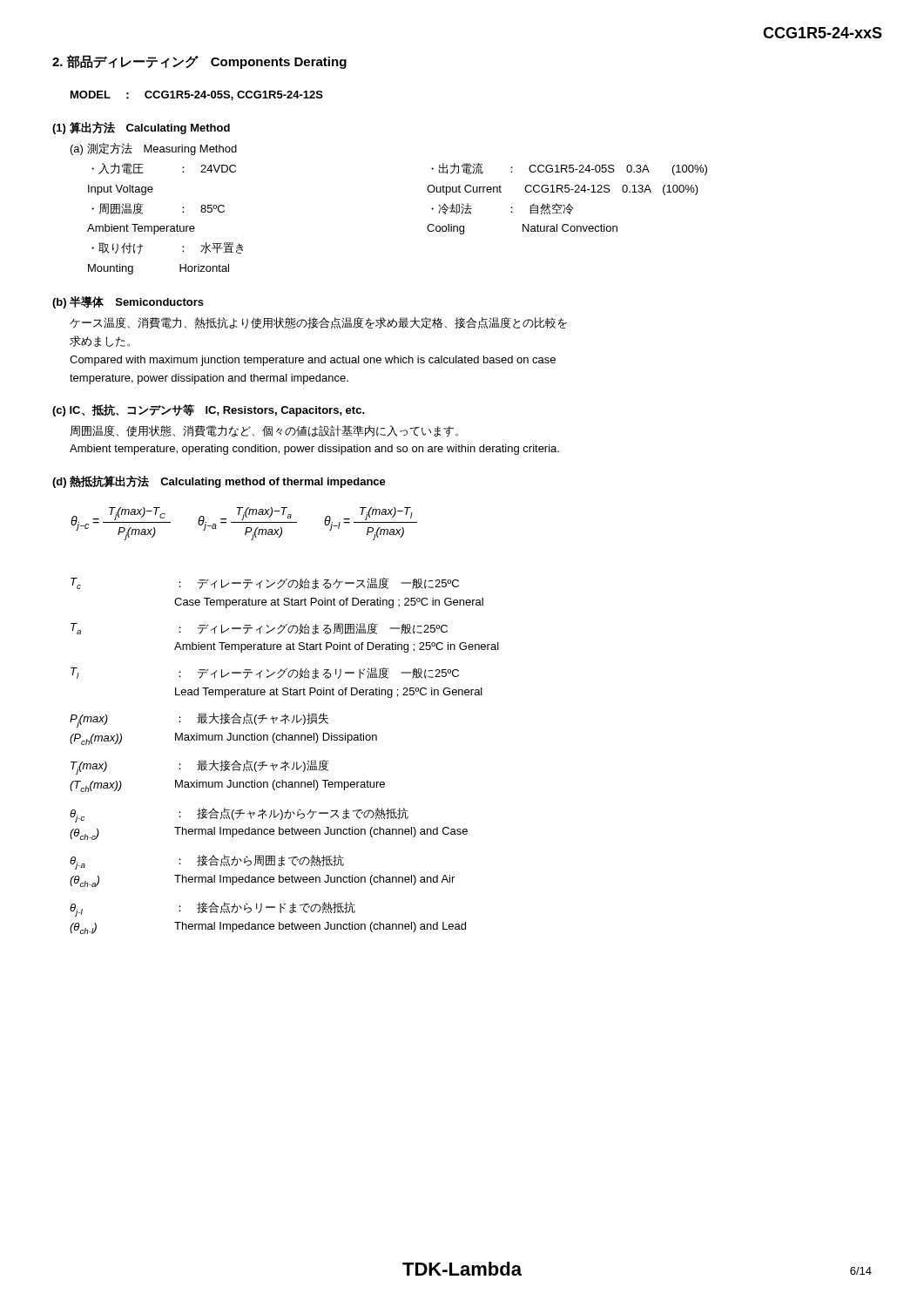Locate the text block that reads "Tl ： ディレーティングの始まるリード温度 一般に25ºC Lead Temperature"
924x1307 pixels.
coord(470,683)
